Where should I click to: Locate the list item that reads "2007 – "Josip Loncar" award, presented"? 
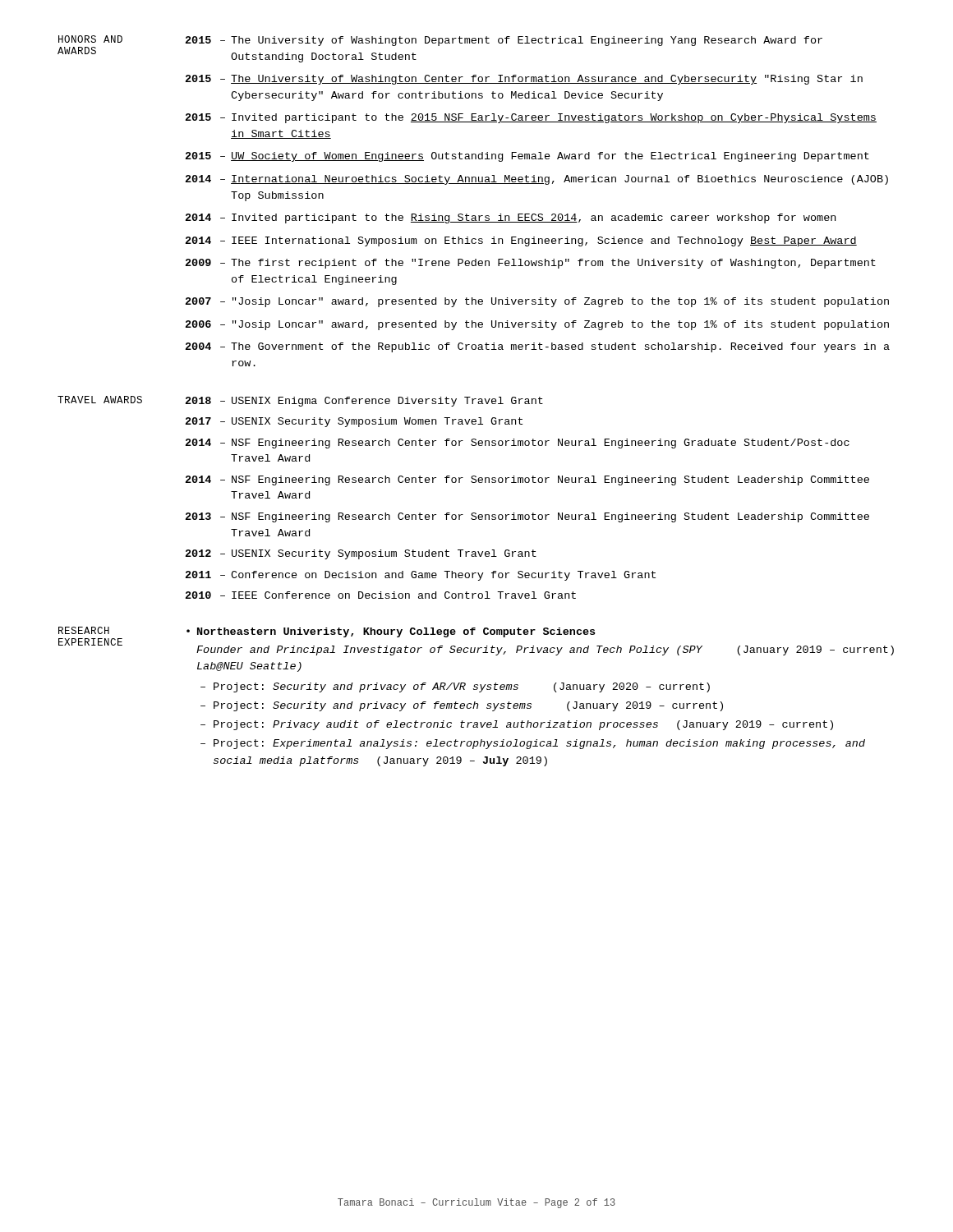click(540, 302)
